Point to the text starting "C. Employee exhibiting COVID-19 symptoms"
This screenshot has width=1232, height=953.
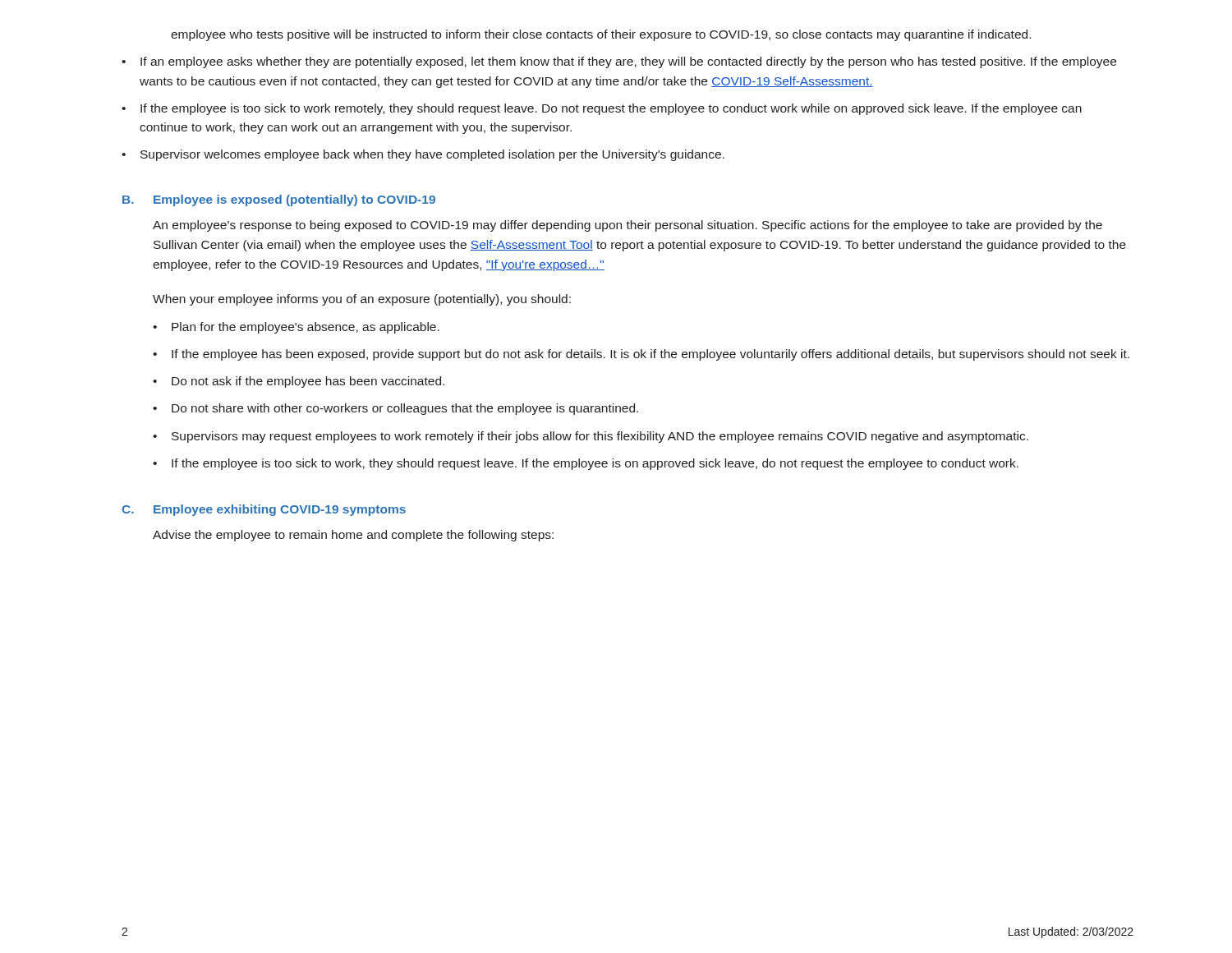tap(264, 509)
